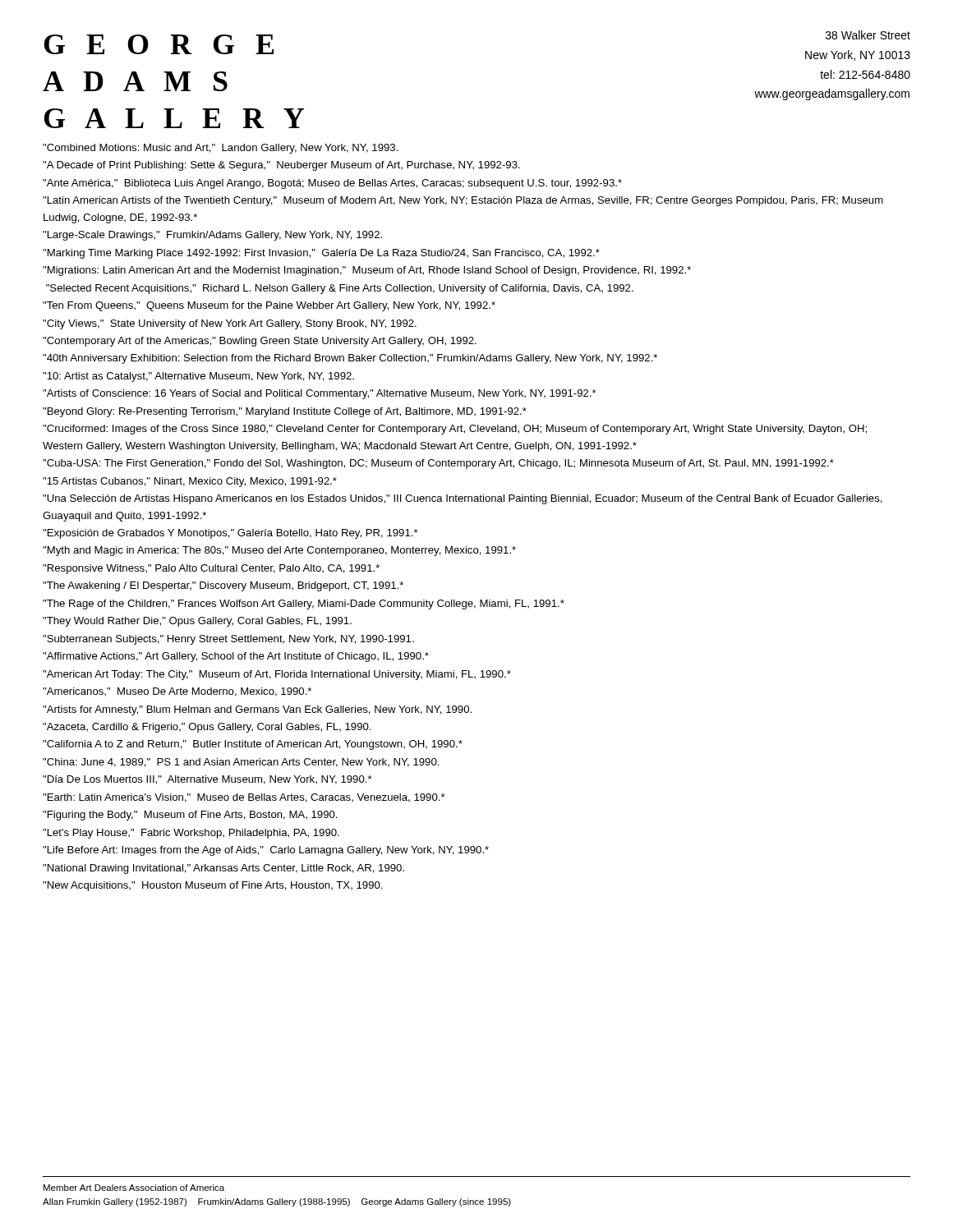This screenshot has height=1232, width=953.
Task: Navigate to the block starting ""Affirmative Actions," Art Gallery, School of the Art"
Action: pyautogui.click(x=236, y=657)
